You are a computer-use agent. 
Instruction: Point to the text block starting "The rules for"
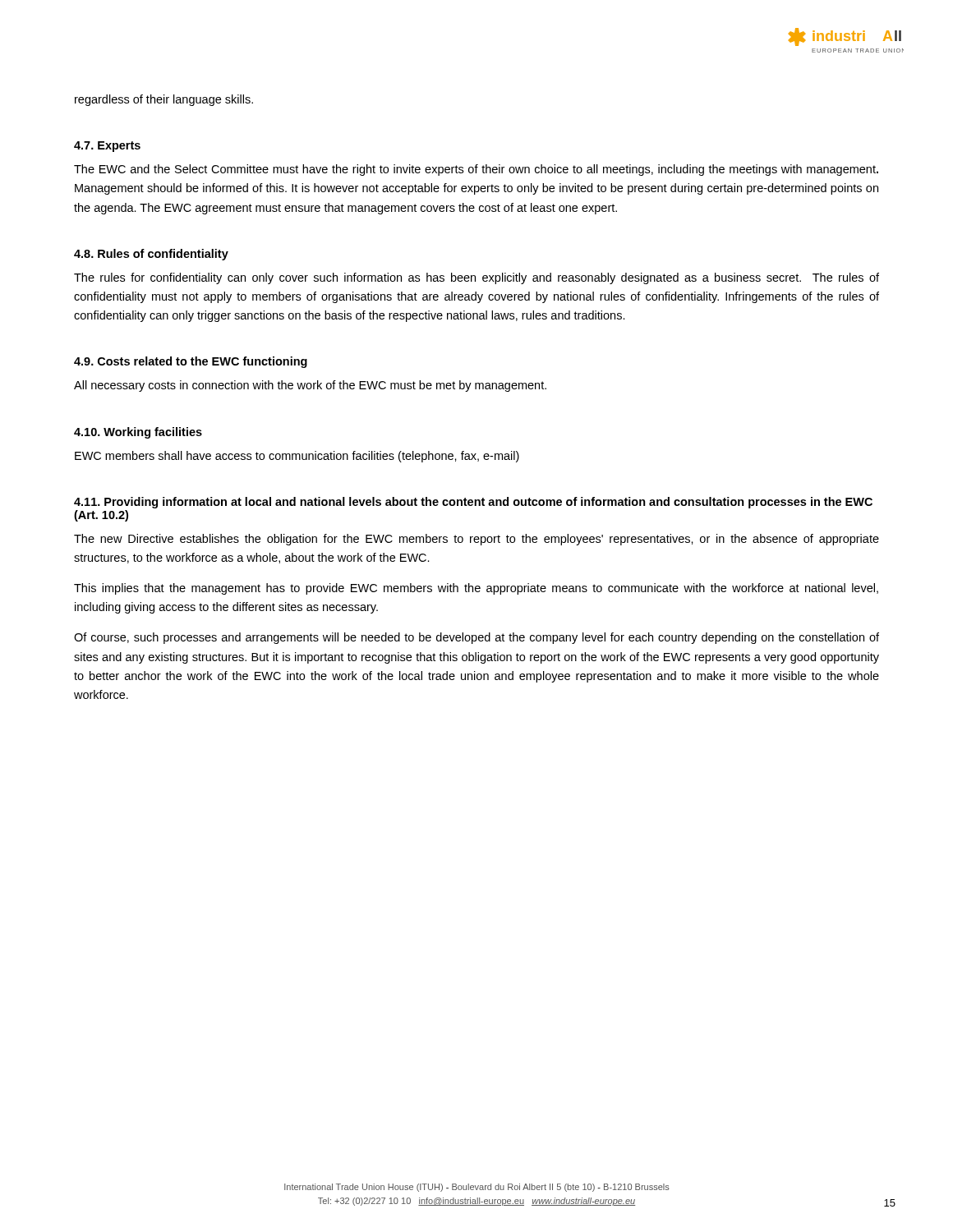[476, 296]
